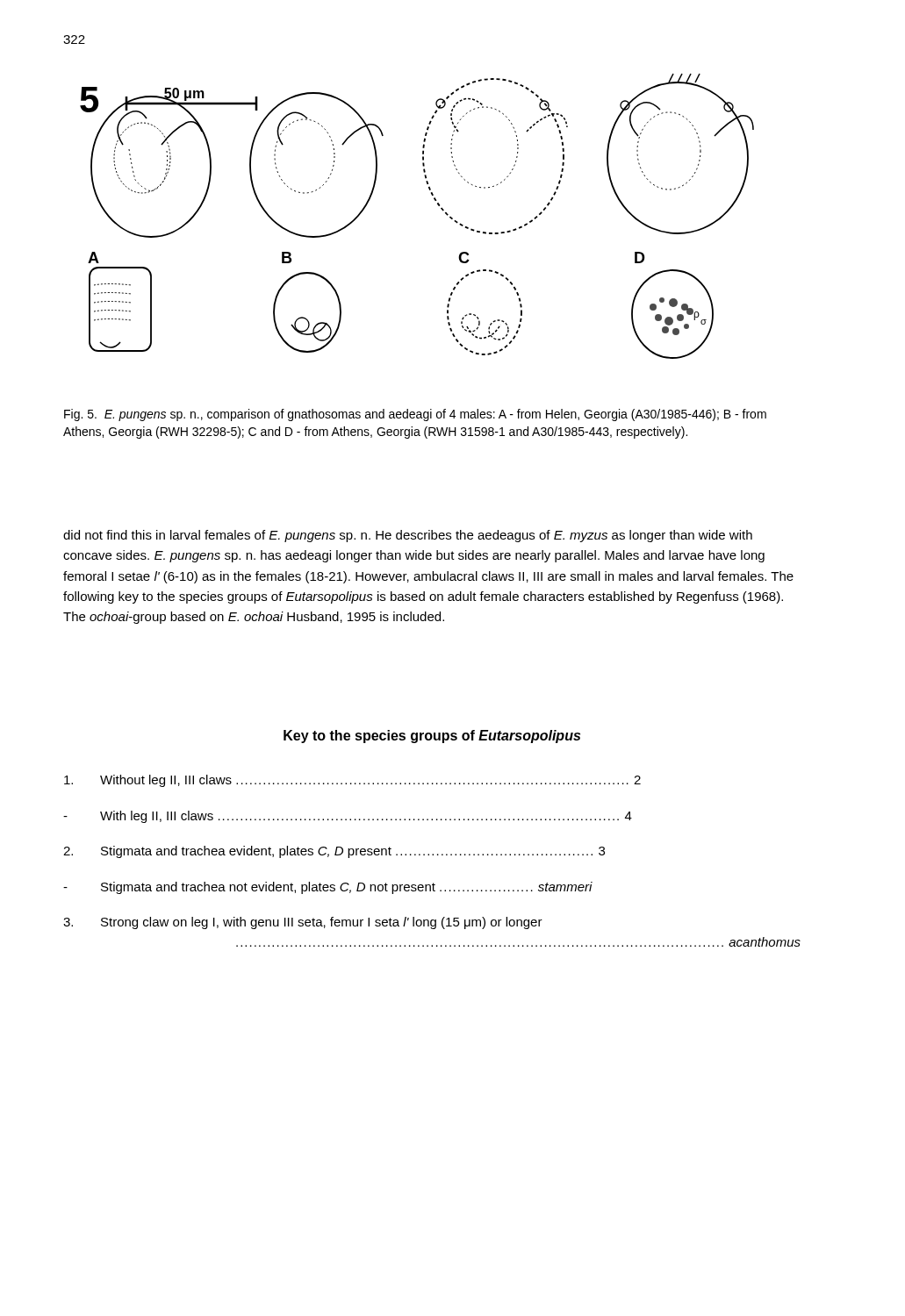The image size is (905, 1316).
Task: Select the list item that says "- Stigmata and trachea not"
Action: pos(432,887)
